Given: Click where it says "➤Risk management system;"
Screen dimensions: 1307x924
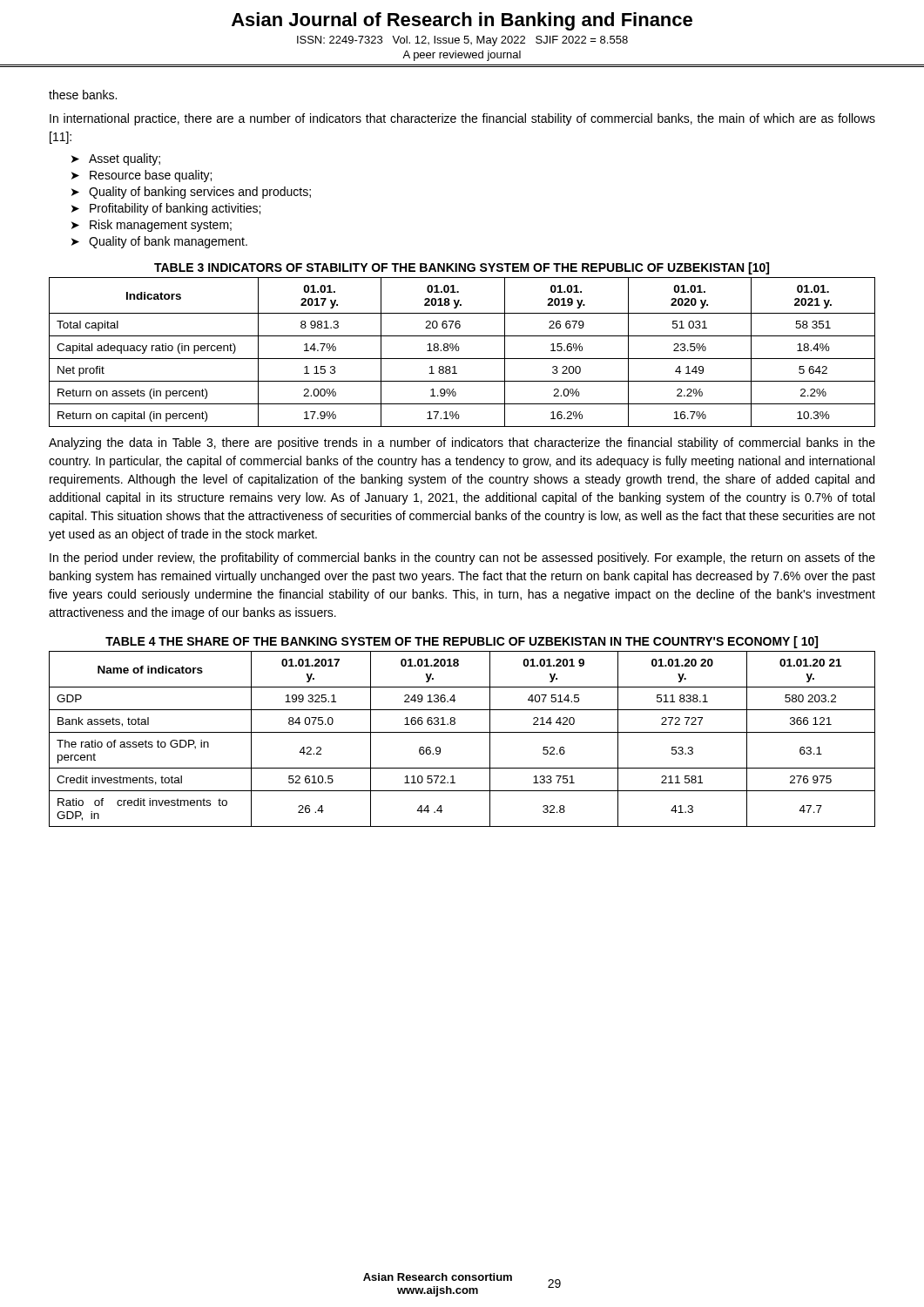Looking at the screenshot, I should click(x=151, y=225).
